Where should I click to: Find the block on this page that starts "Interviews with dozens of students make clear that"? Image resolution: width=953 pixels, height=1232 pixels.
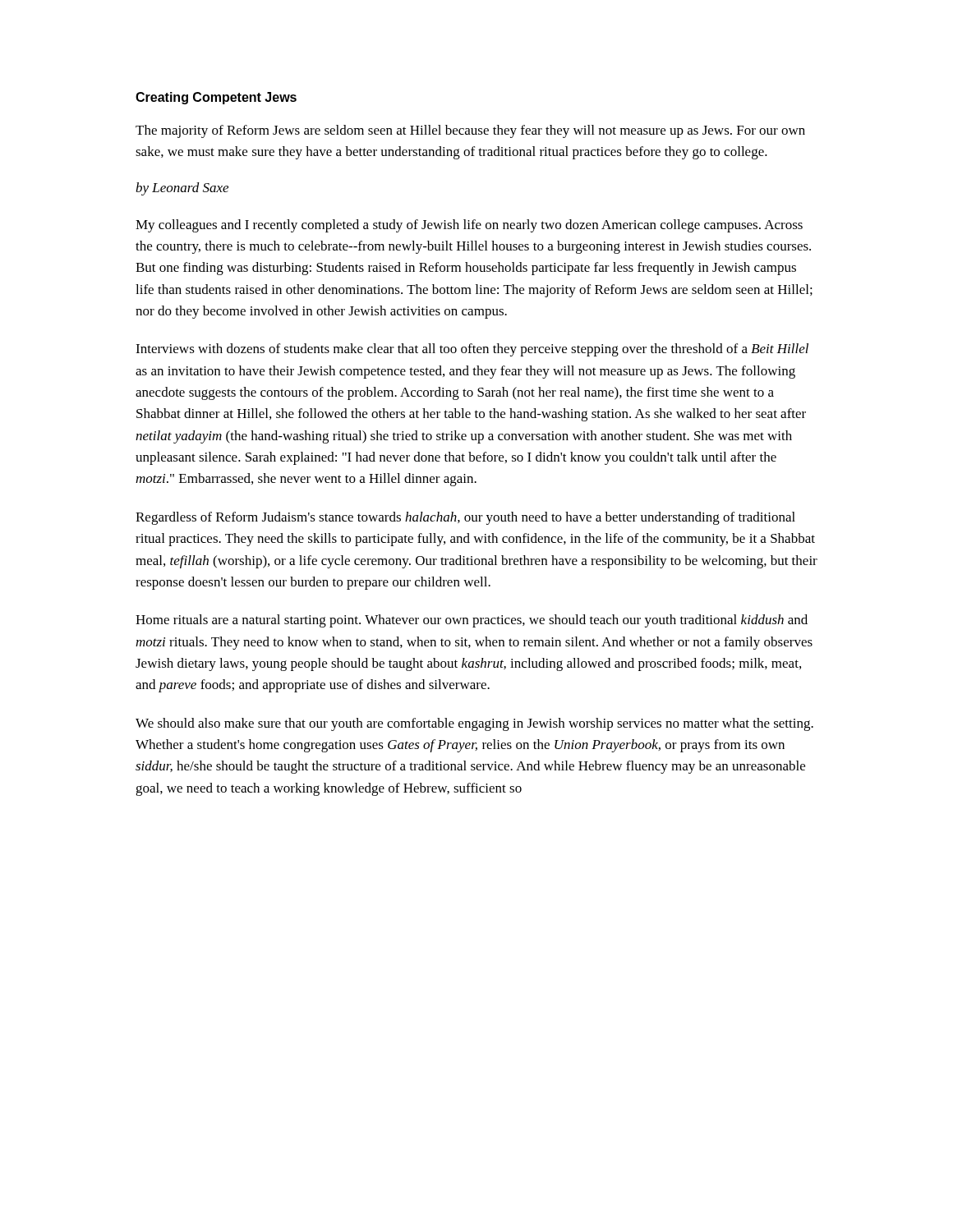coord(472,414)
